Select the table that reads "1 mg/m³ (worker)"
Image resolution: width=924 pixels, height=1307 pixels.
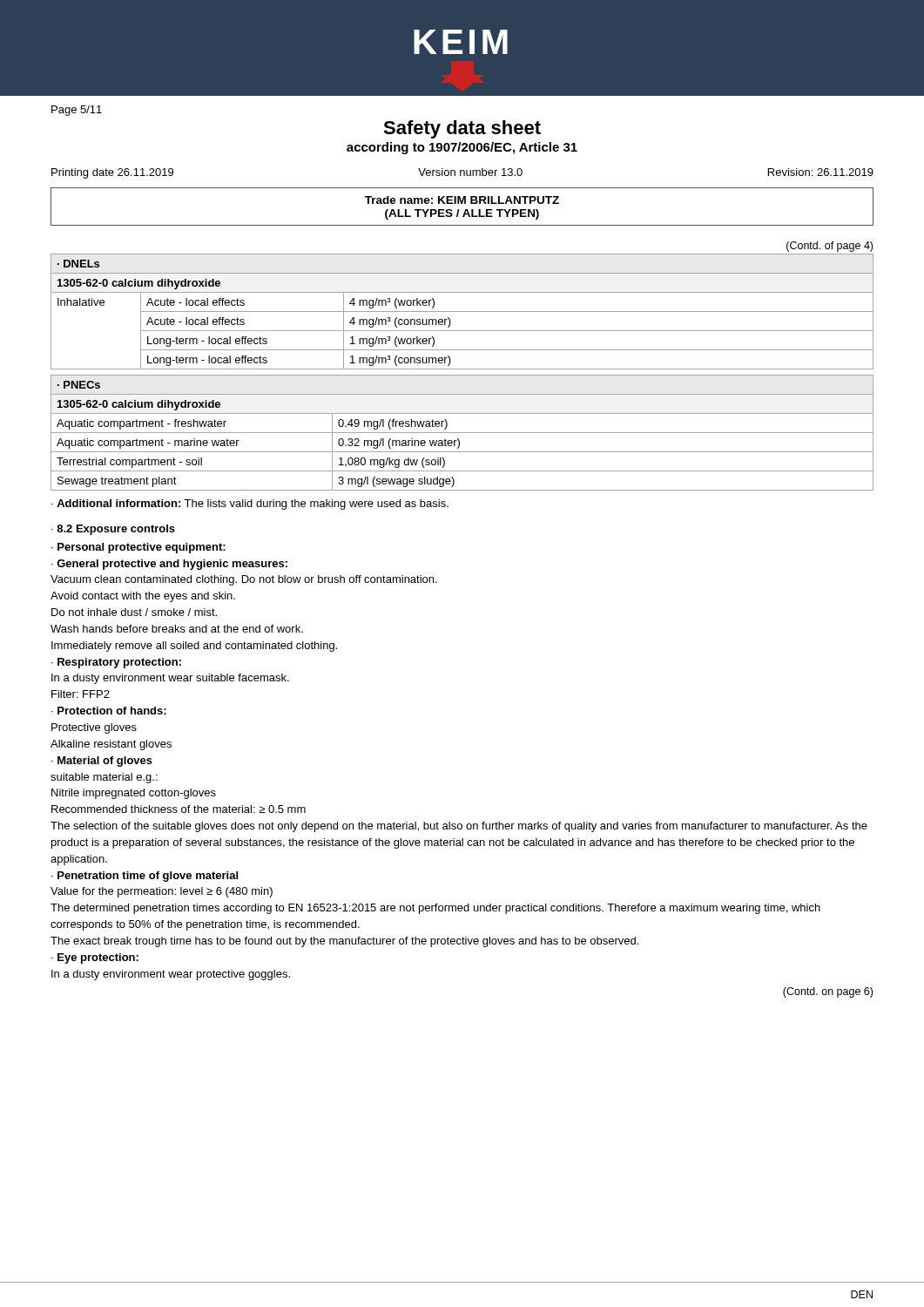pos(462,312)
